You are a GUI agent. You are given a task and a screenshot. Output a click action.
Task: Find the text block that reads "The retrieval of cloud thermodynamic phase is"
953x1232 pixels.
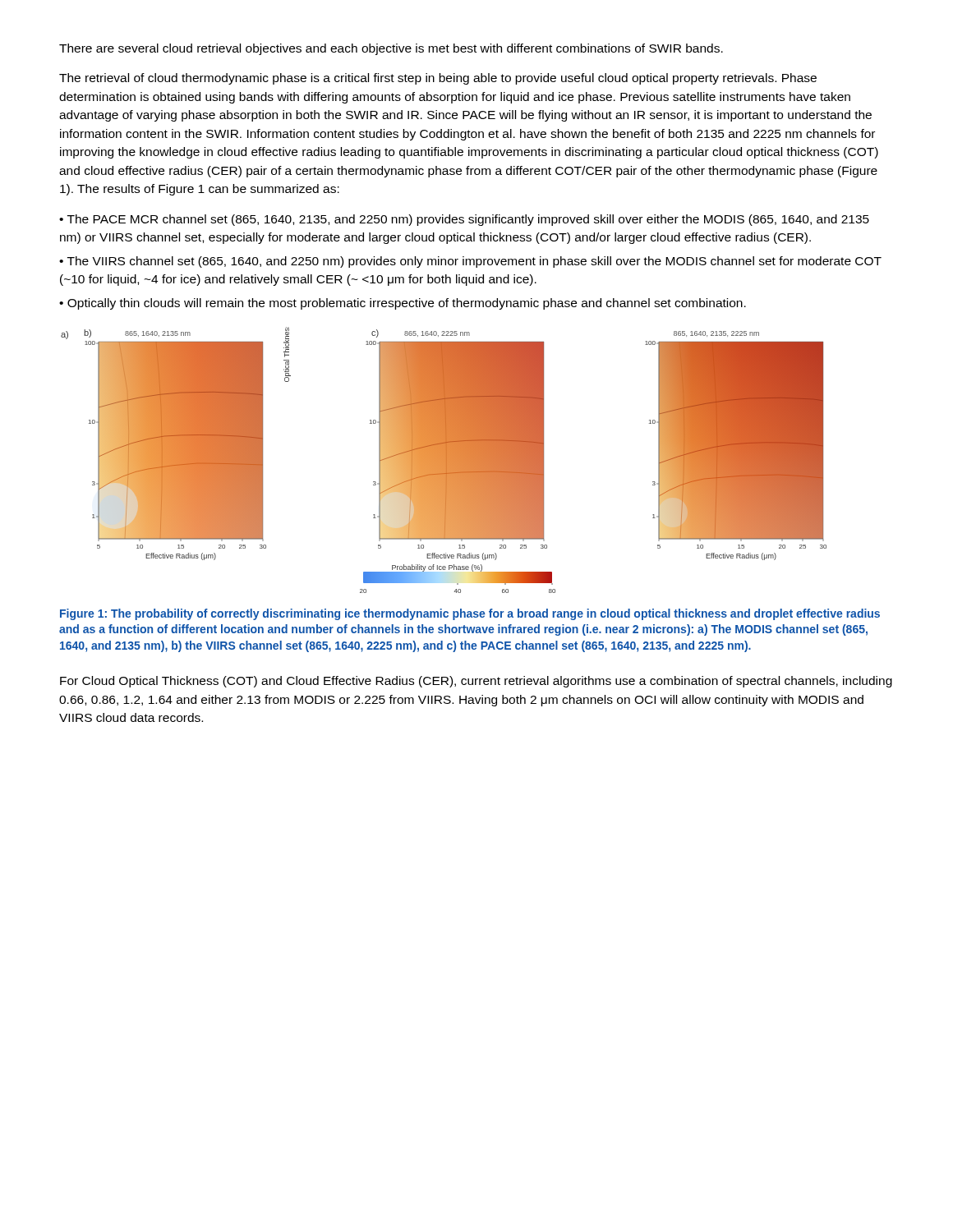[476, 134]
